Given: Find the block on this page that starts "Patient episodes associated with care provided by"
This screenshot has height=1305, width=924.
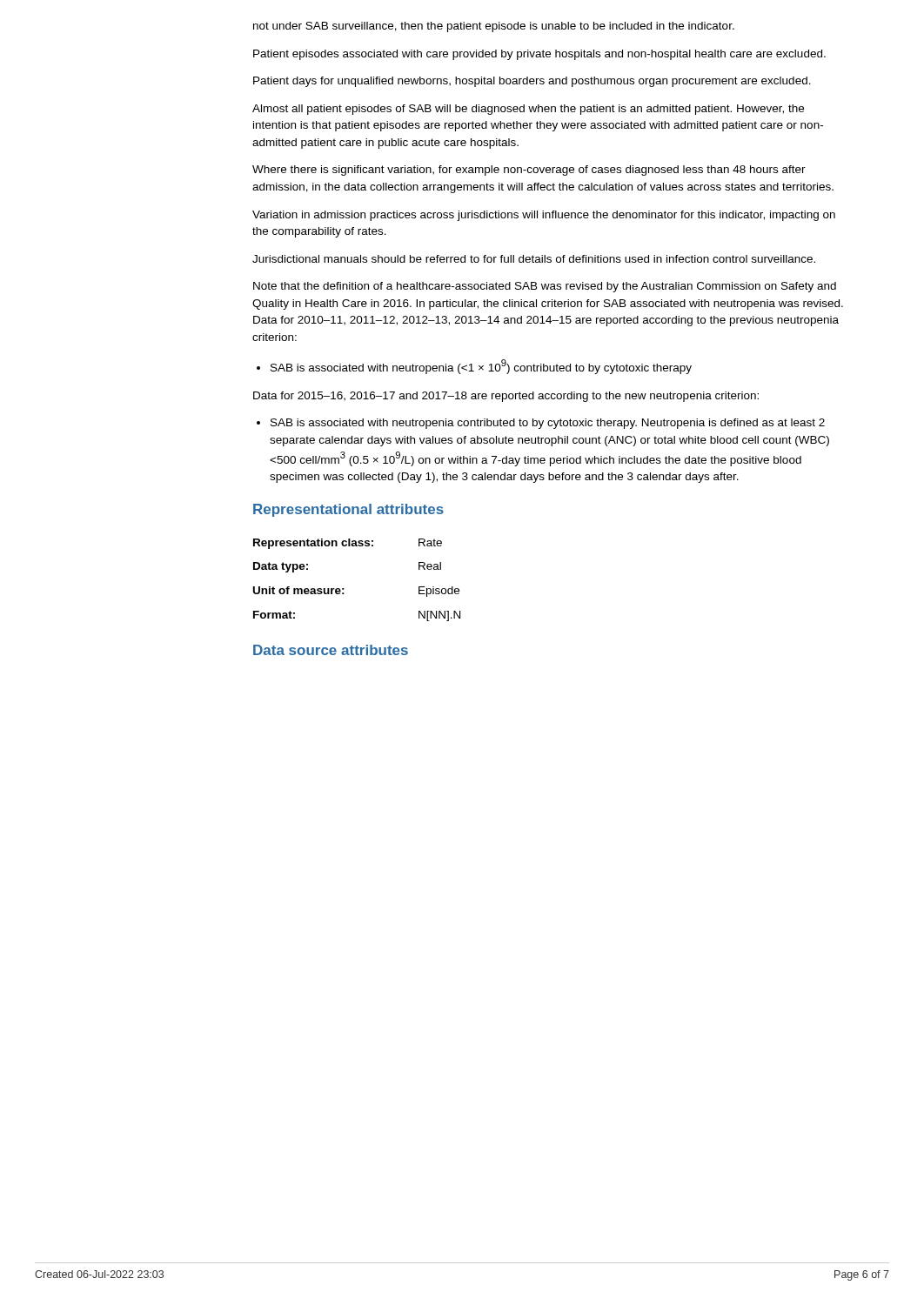Looking at the screenshot, I should tap(548, 53).
